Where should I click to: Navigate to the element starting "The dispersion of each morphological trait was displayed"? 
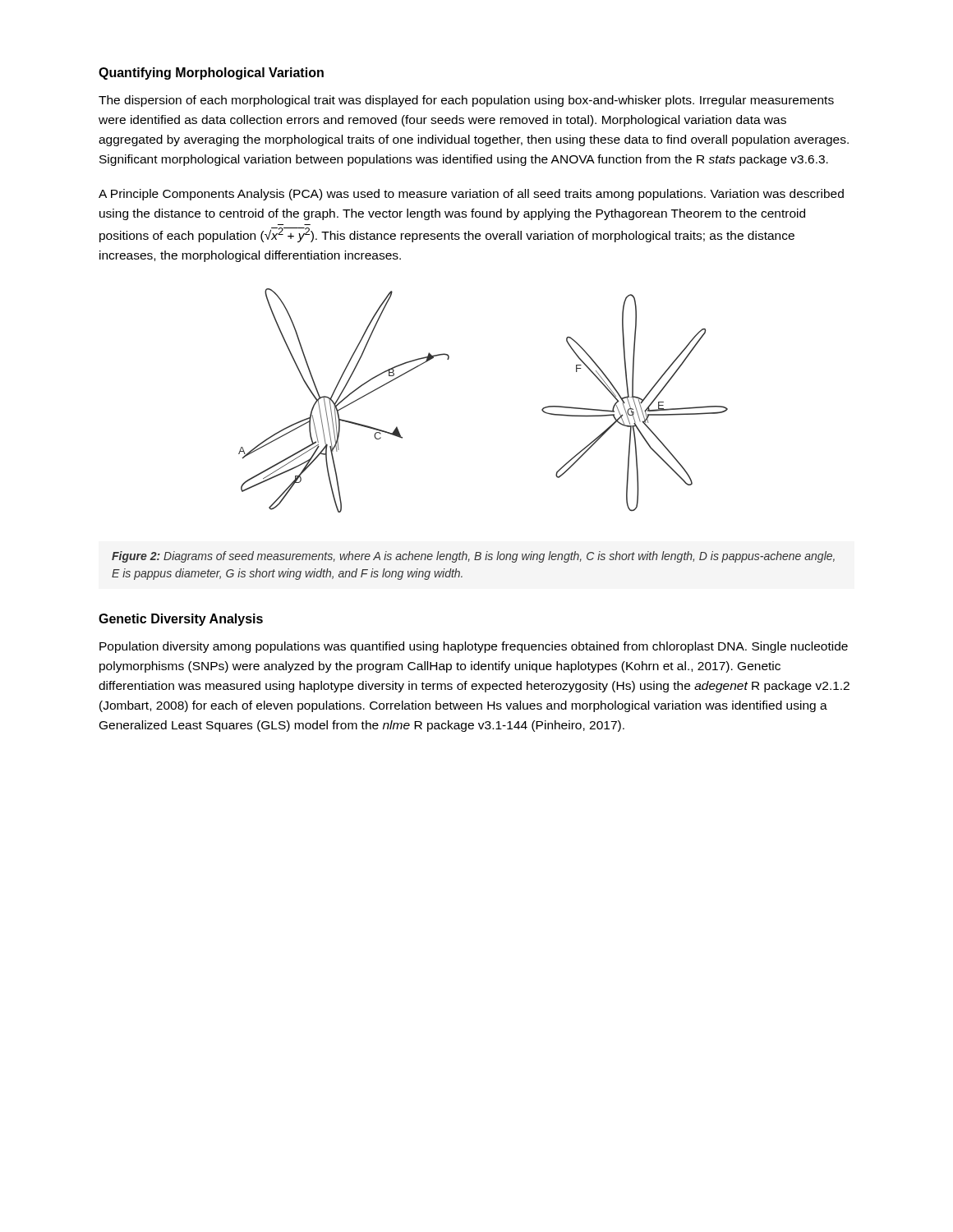click(x=474, y=129)
